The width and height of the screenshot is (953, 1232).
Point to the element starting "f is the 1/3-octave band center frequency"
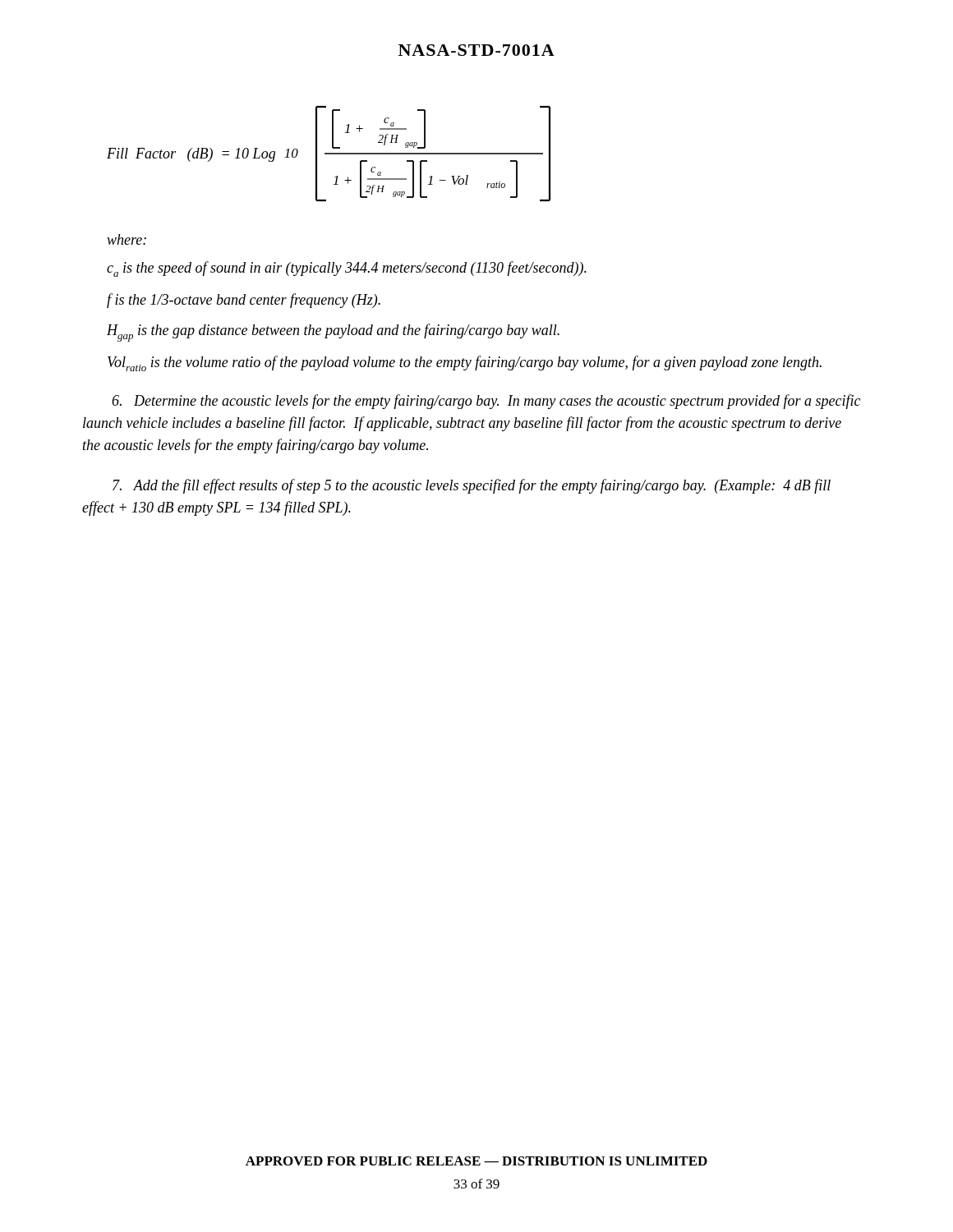(x=244, y=300)
